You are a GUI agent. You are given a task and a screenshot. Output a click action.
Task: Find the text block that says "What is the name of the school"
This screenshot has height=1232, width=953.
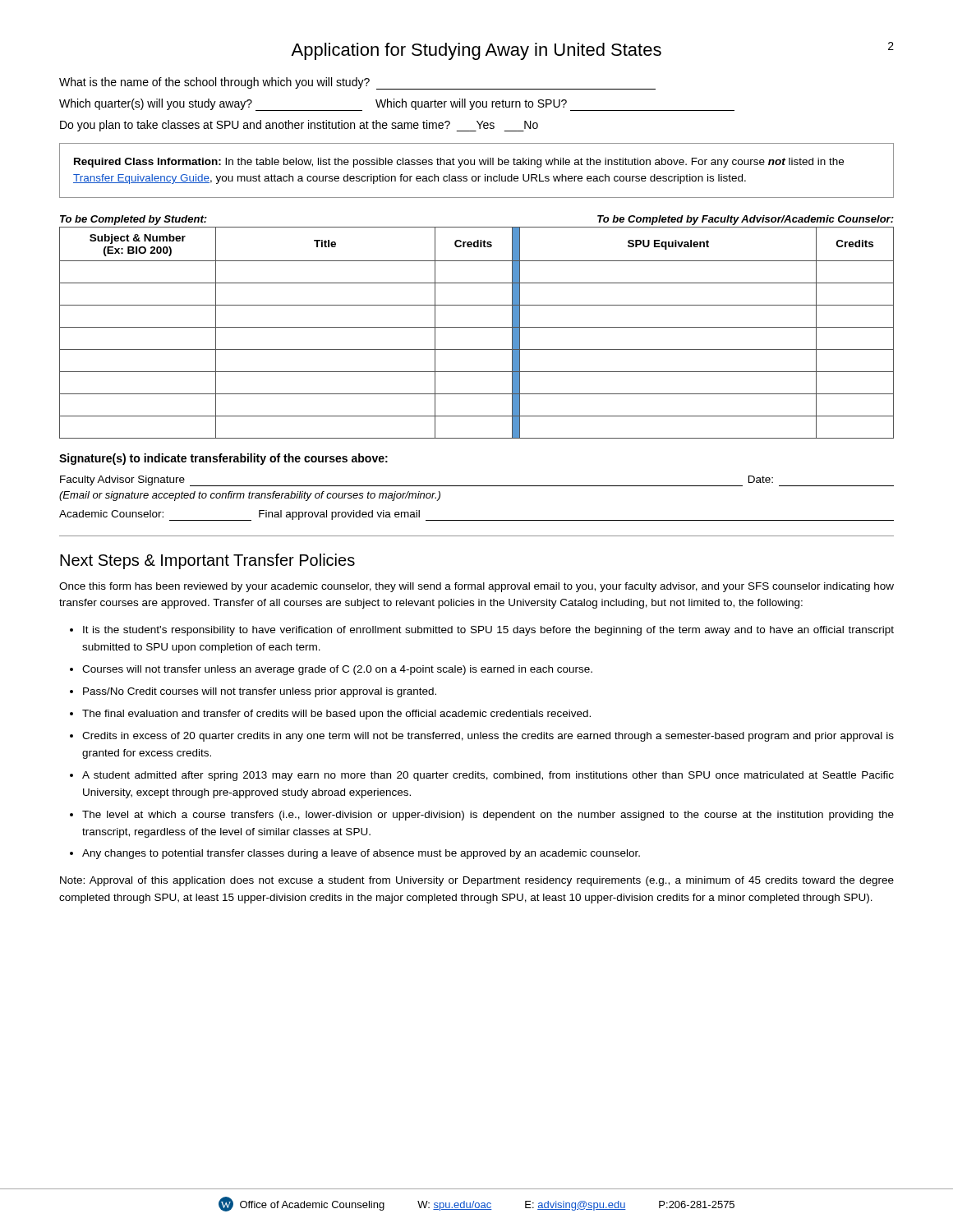[476, 103]
